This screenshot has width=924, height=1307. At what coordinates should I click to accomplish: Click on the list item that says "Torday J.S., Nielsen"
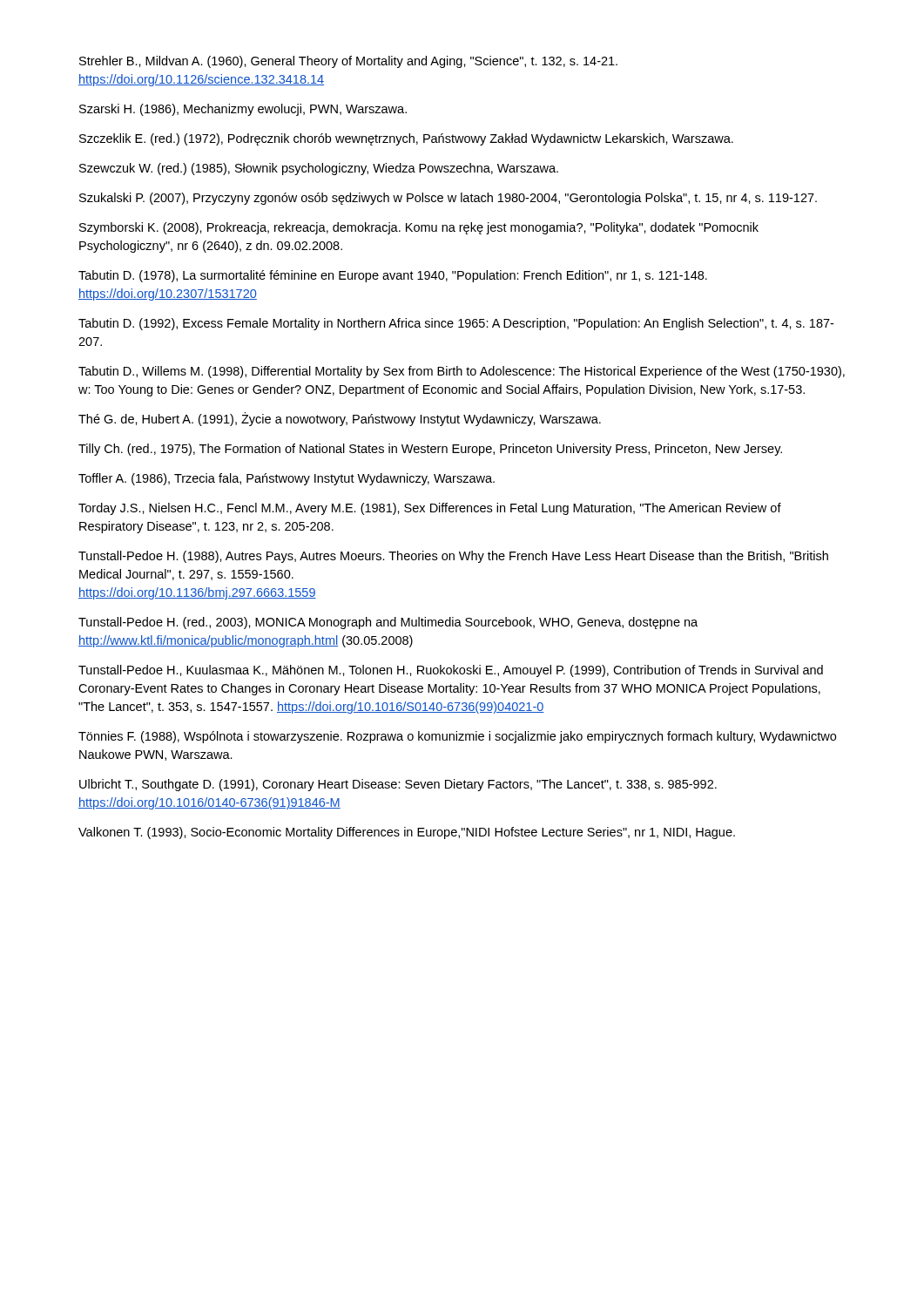tap(430, 517)
